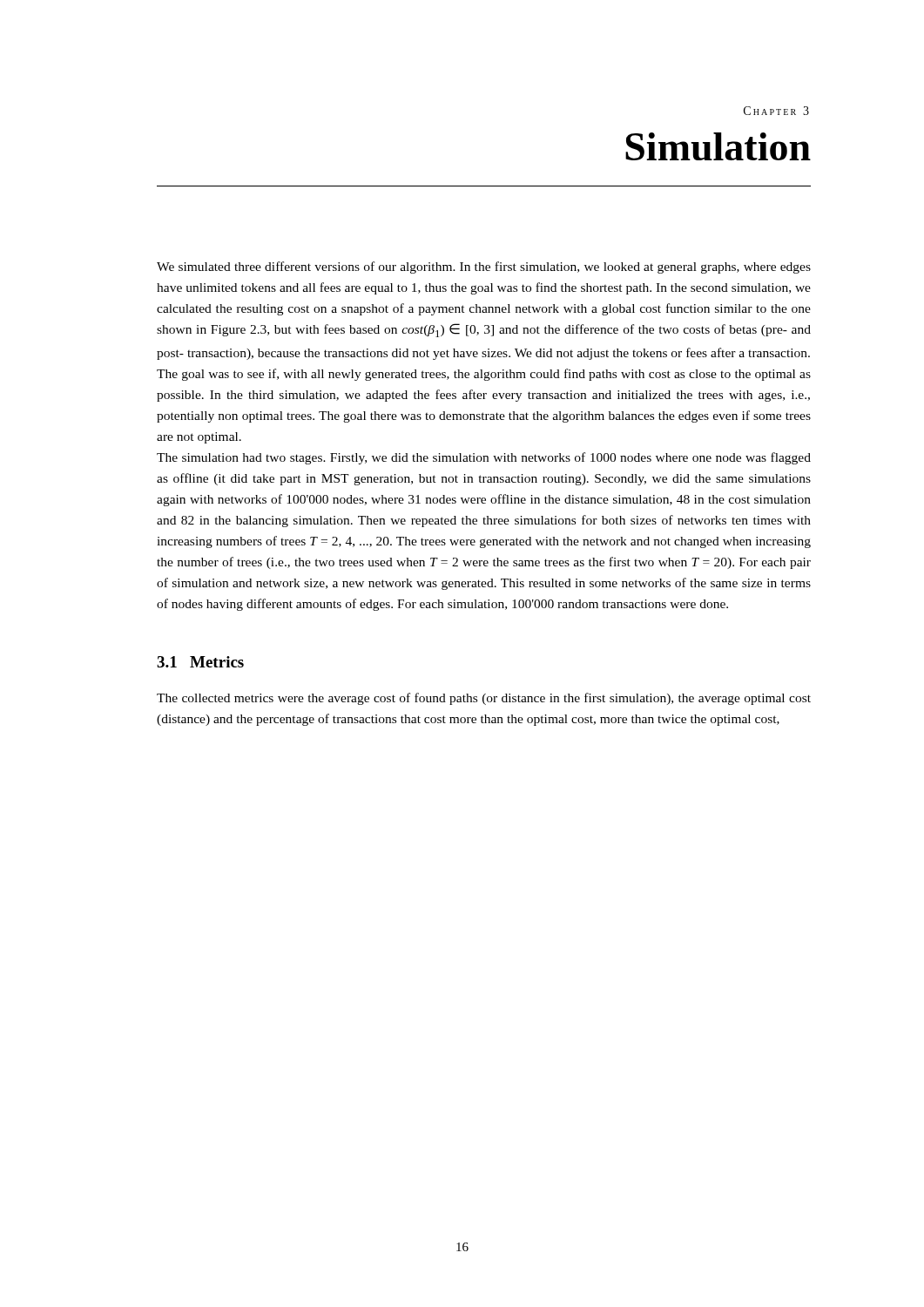Click on the text block containing "We simulated three different"
This screenshot has height=1307, width=924.
pos(484,267)
